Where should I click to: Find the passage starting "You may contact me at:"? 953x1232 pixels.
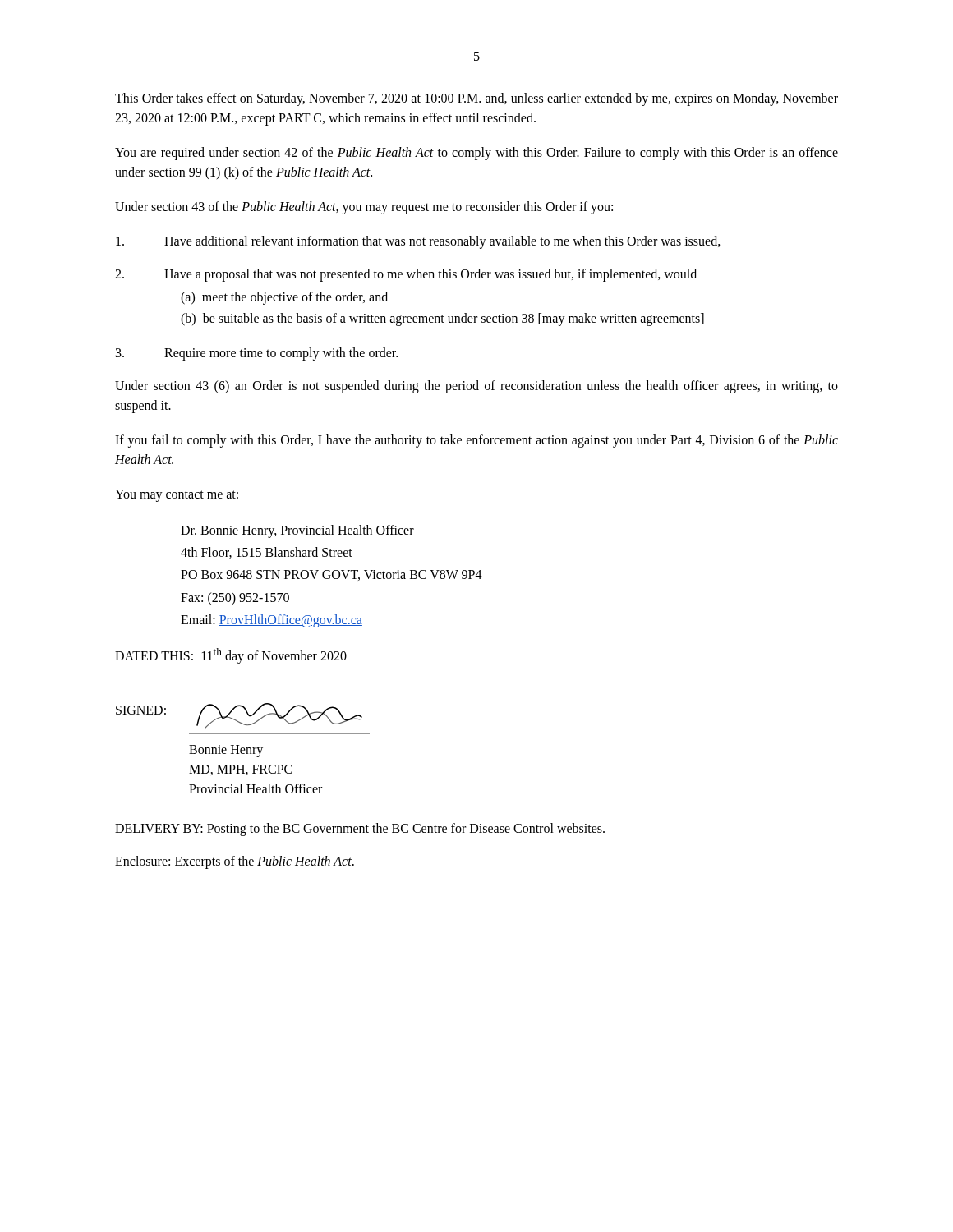pyautogui.click(x=177, y=494)
